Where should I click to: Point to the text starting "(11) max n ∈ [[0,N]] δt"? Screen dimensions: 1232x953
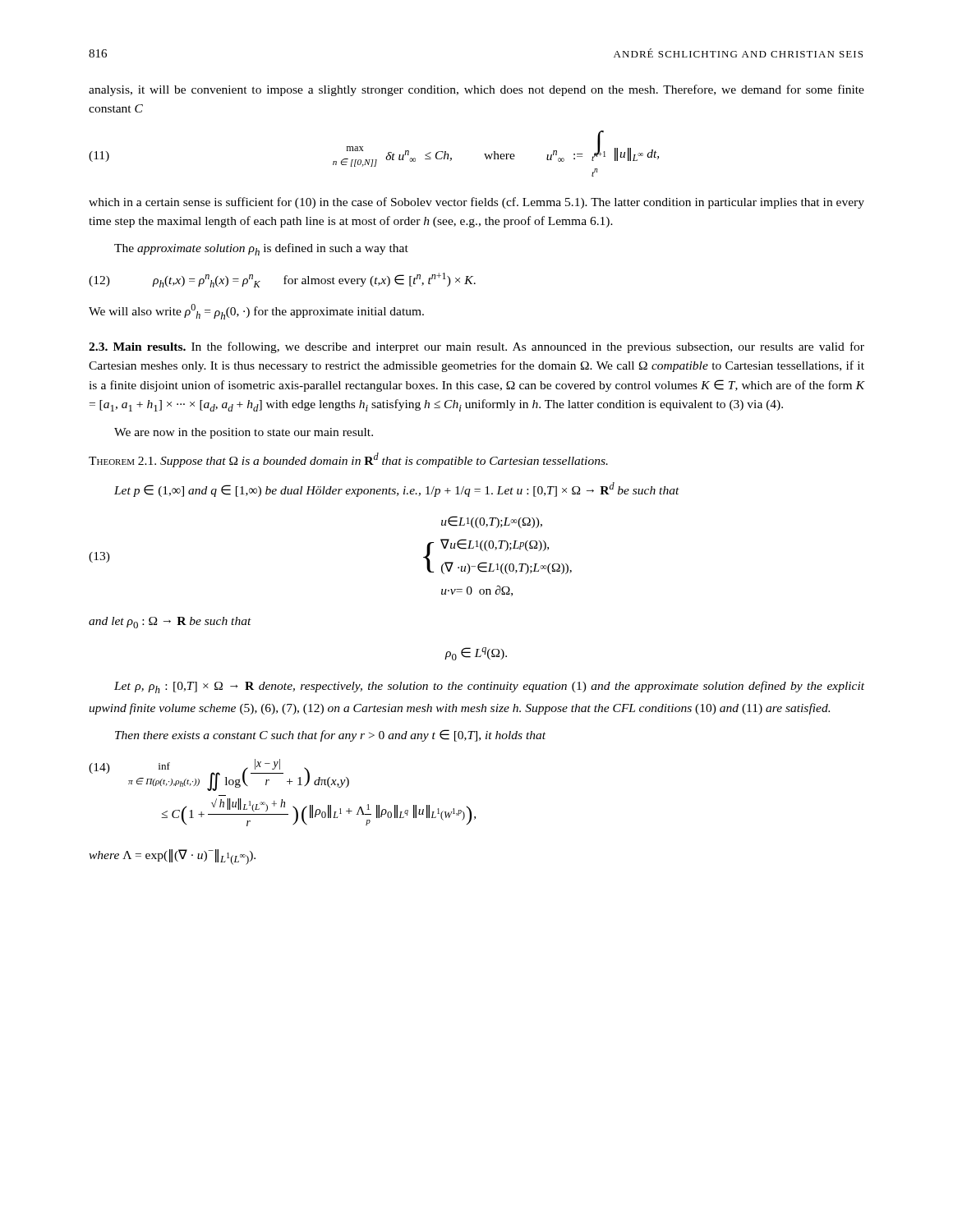pyautogui.click(x=476, y=155)
